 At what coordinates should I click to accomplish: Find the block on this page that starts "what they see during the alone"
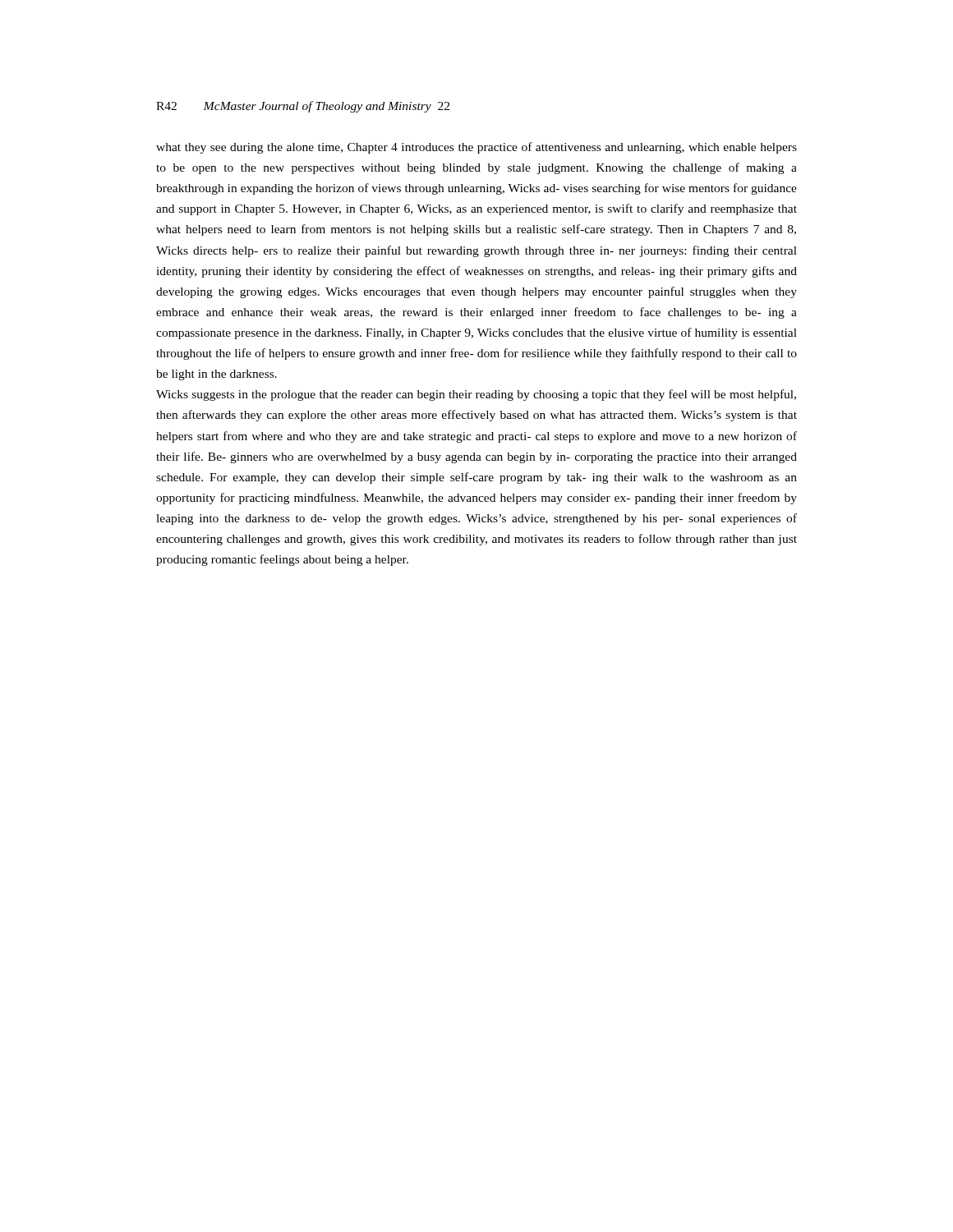[x=476, y=260]
